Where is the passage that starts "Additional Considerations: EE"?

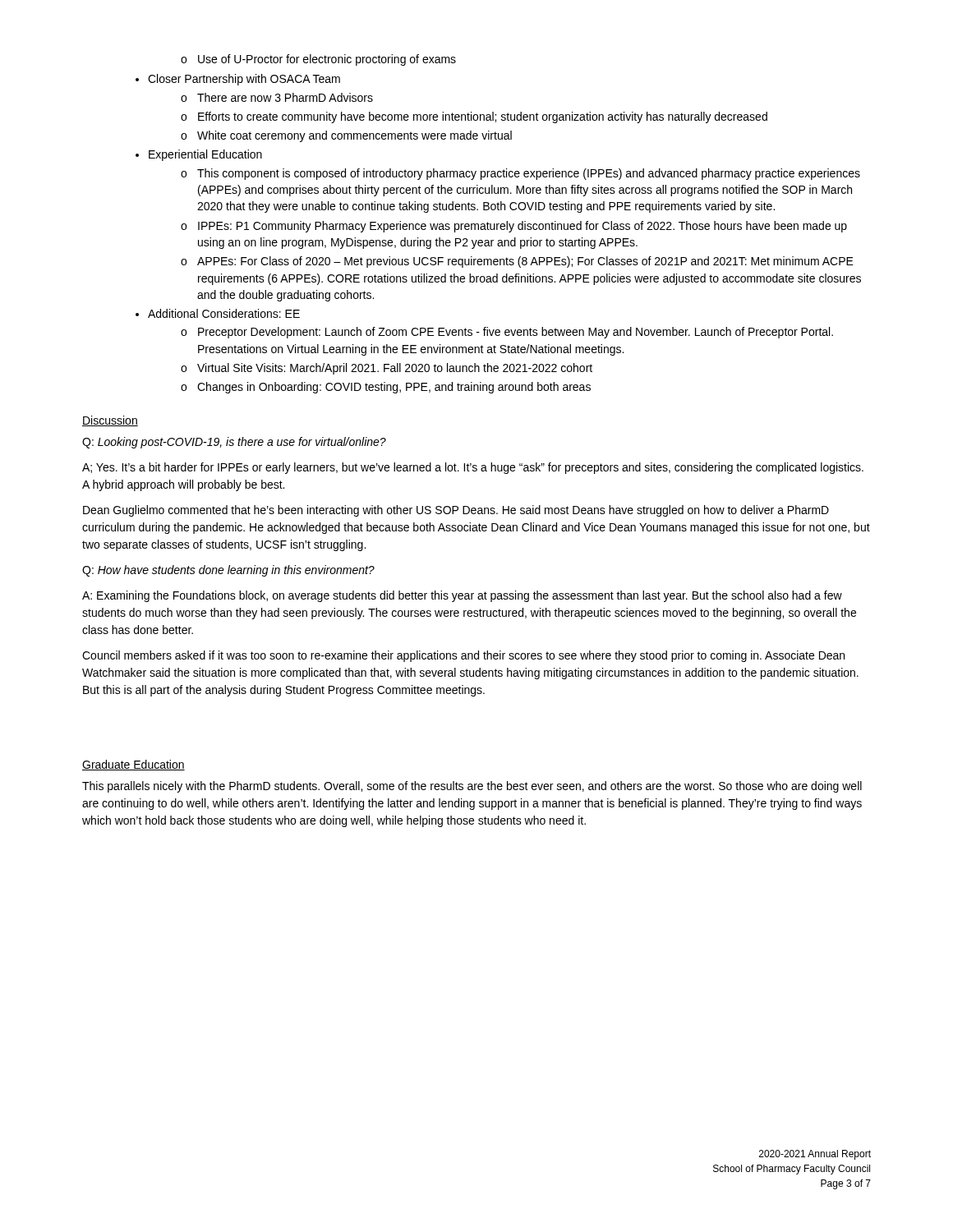509,351
